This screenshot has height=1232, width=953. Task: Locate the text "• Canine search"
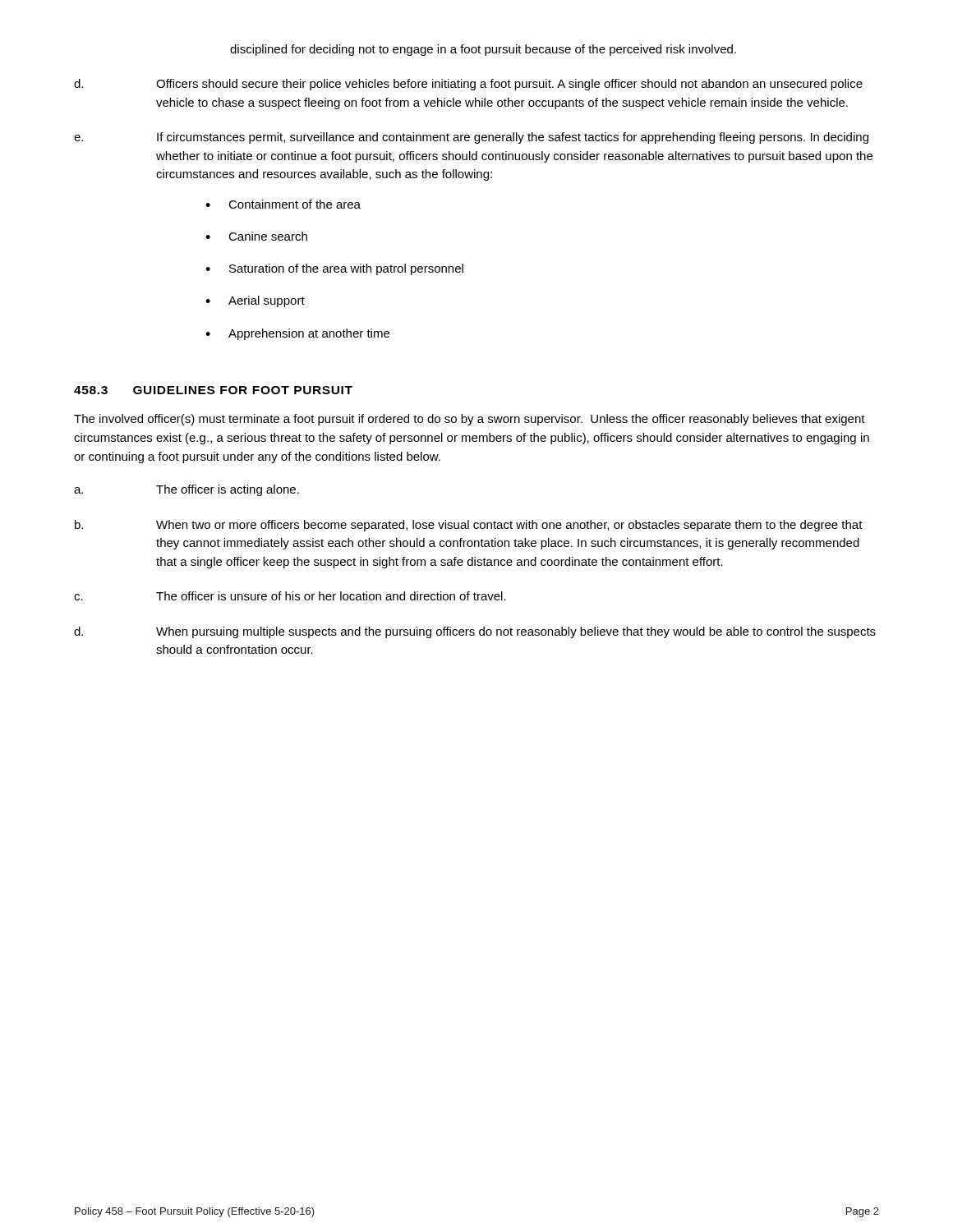257,238
